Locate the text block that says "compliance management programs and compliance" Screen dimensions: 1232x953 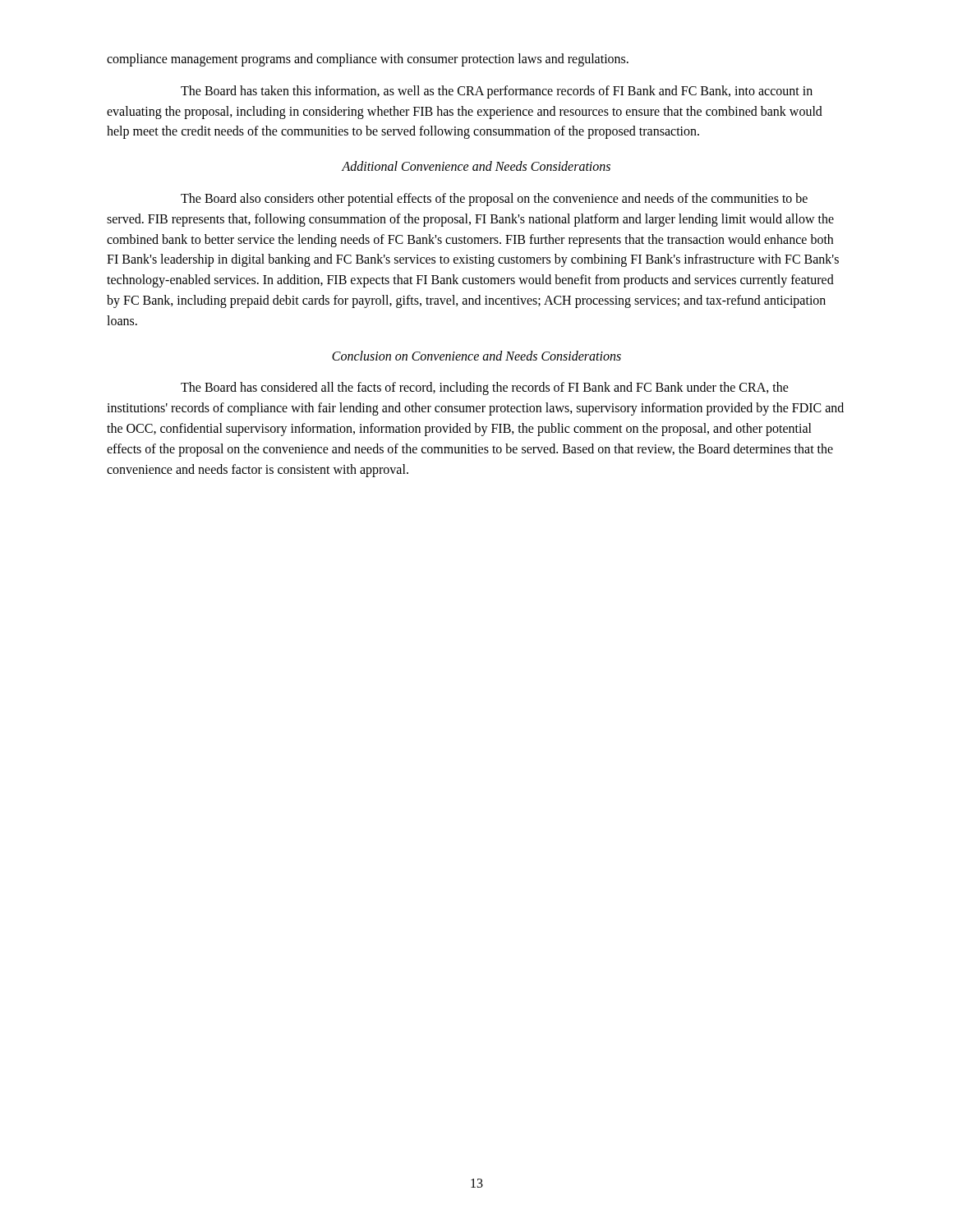pos(476,96)
